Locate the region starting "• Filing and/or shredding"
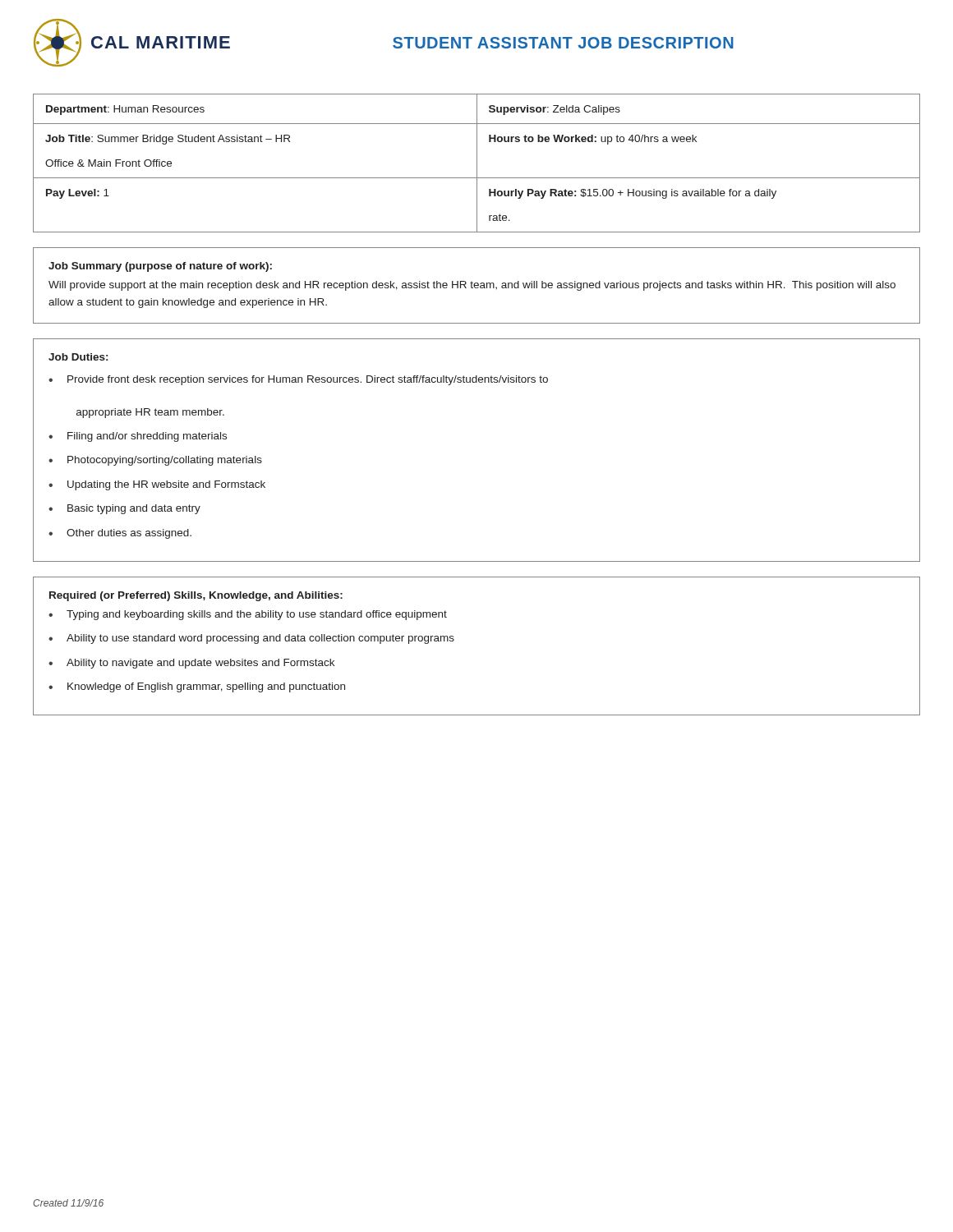Viewport: 953px width, 1232px height. tap(138, 436)
